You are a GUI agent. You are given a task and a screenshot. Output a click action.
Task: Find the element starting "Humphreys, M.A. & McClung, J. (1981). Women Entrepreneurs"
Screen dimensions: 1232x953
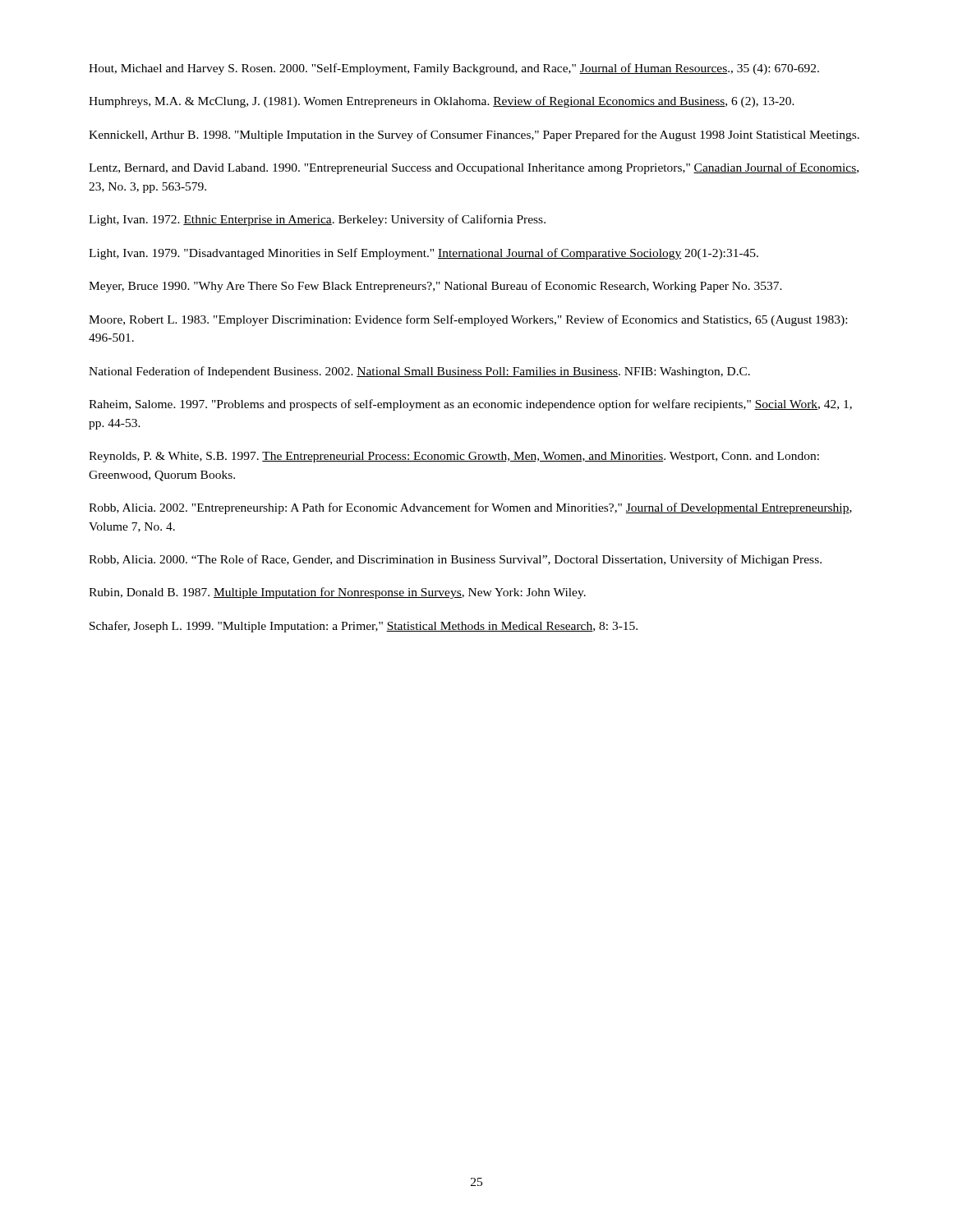442,101
